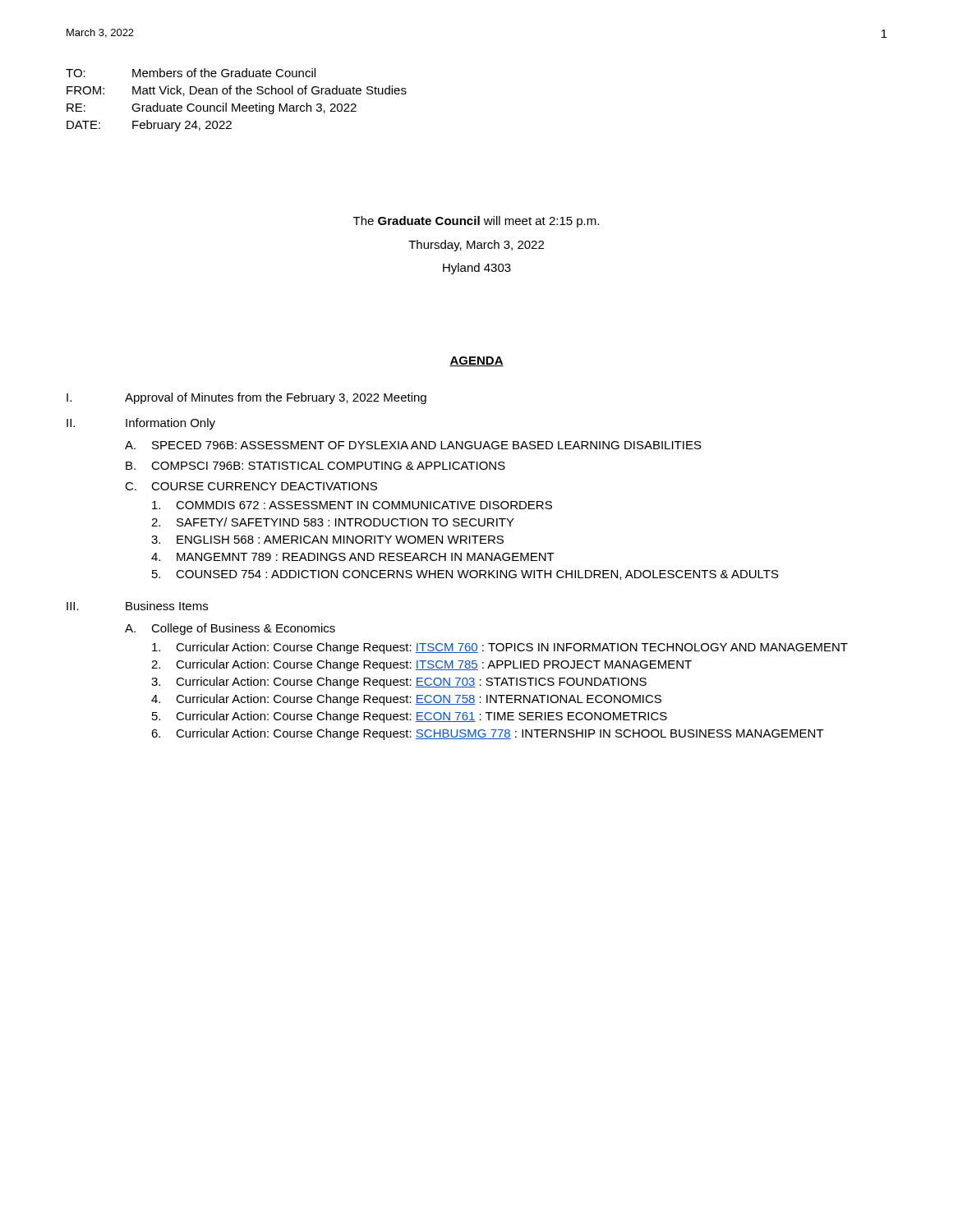This screenshot has width=953, height=1232.
Task: Find the list item containing "2. Curricular Action: Course Change Request: ITSCM"
Action: coord(519,664)
